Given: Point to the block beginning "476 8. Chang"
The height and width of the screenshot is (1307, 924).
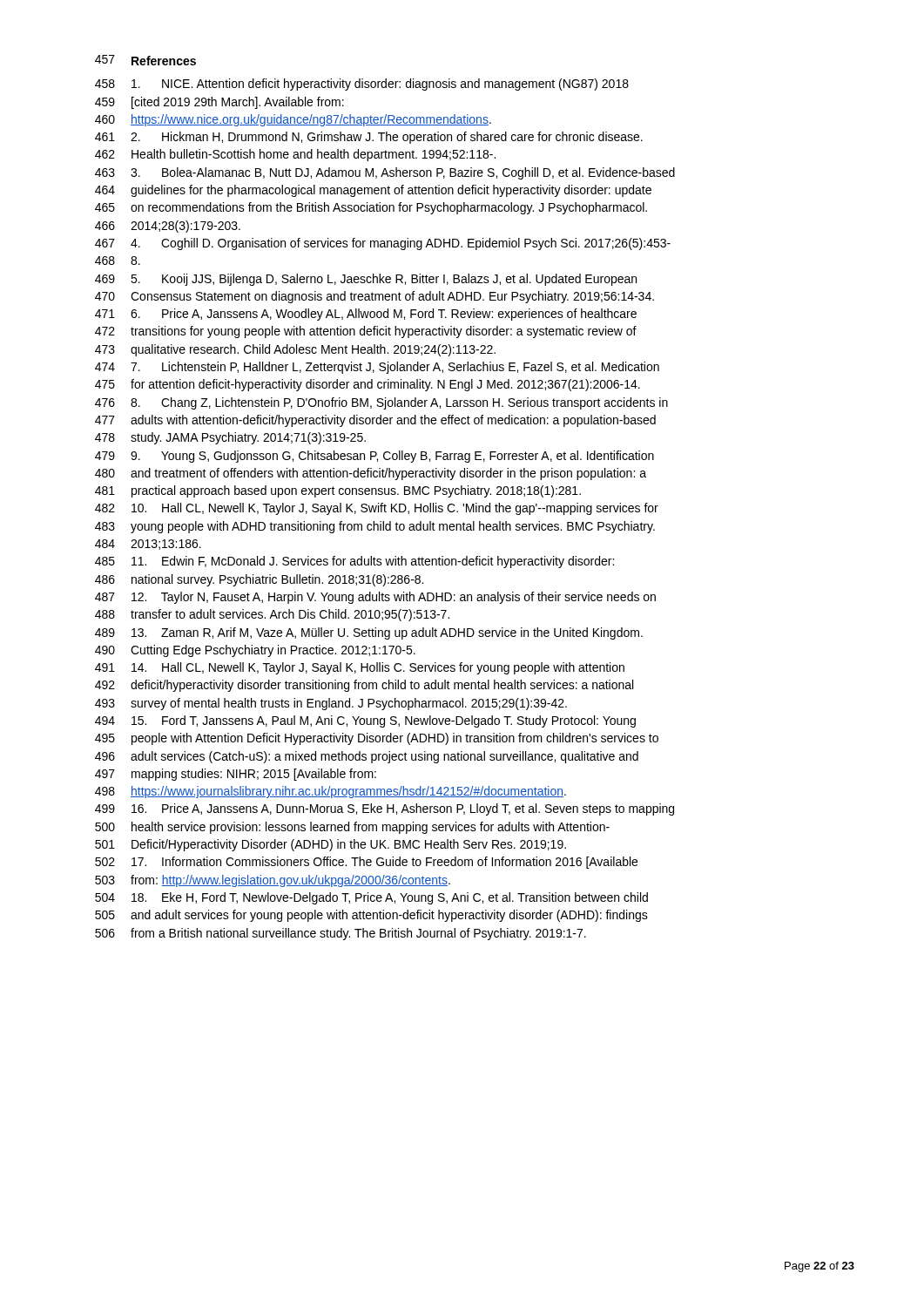Looking at the screenshot, I should [x=462, y=420].
